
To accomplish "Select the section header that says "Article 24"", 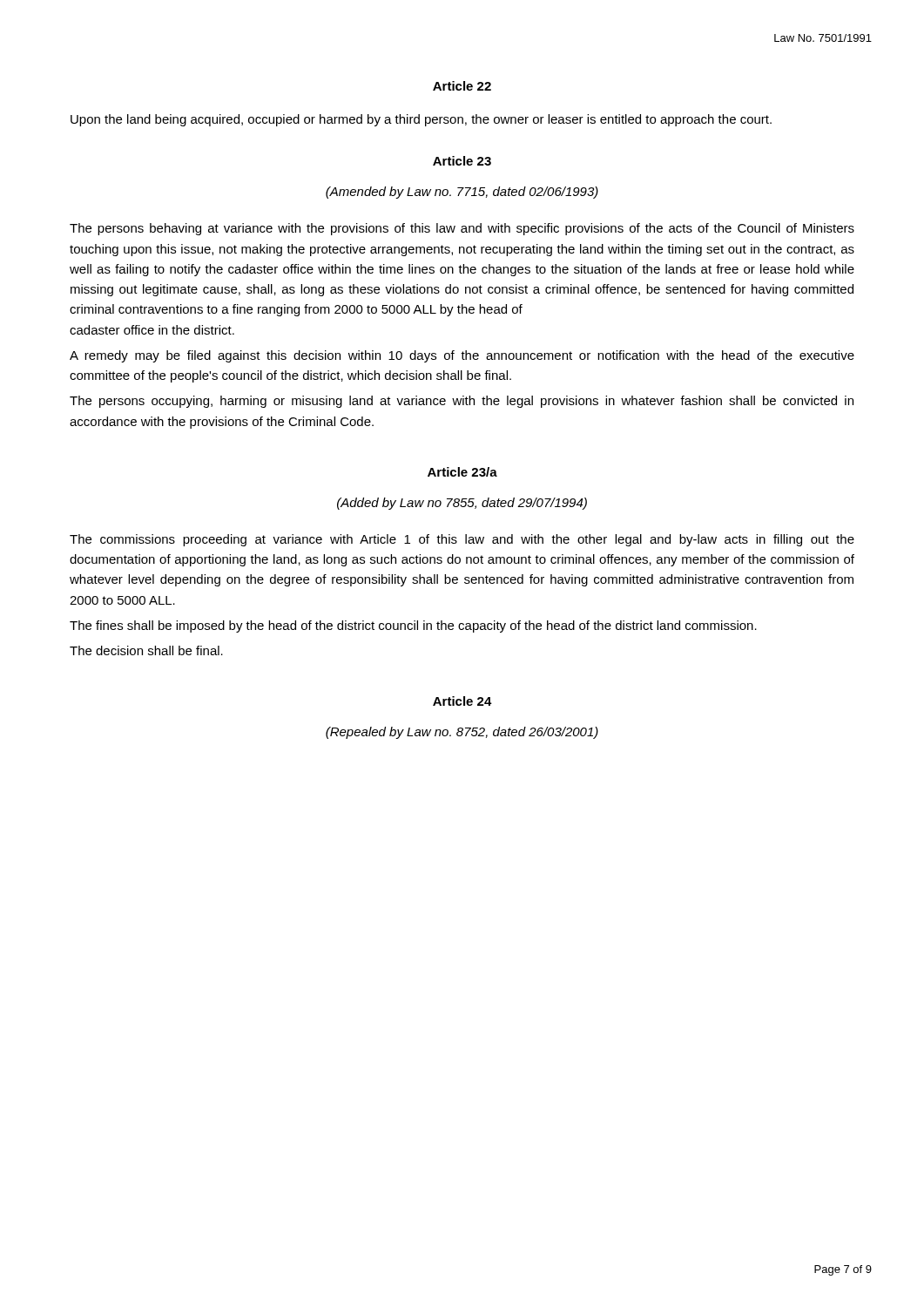I will point(462,701).
